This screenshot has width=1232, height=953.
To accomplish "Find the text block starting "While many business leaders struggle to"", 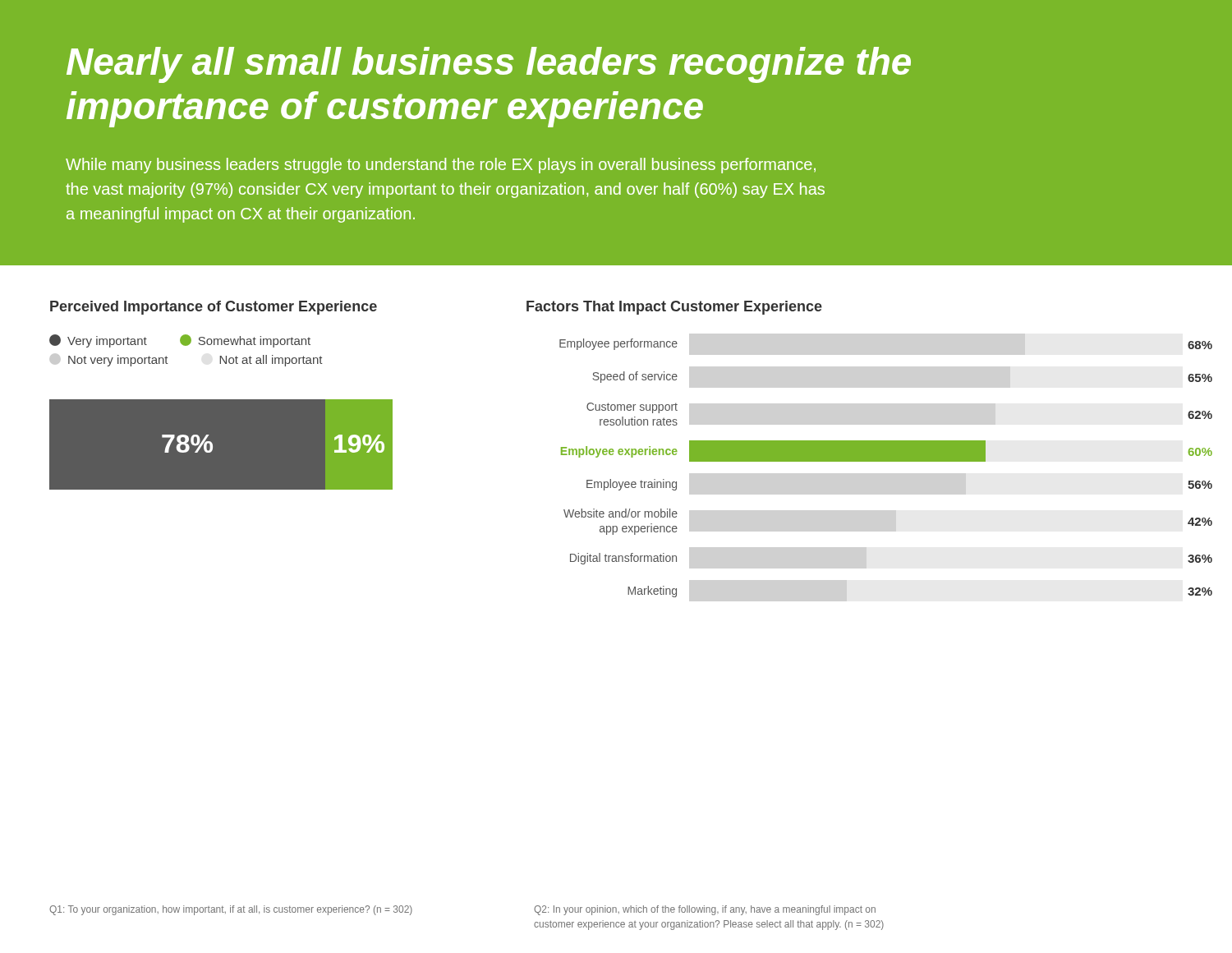I will [x=445, y=189].
